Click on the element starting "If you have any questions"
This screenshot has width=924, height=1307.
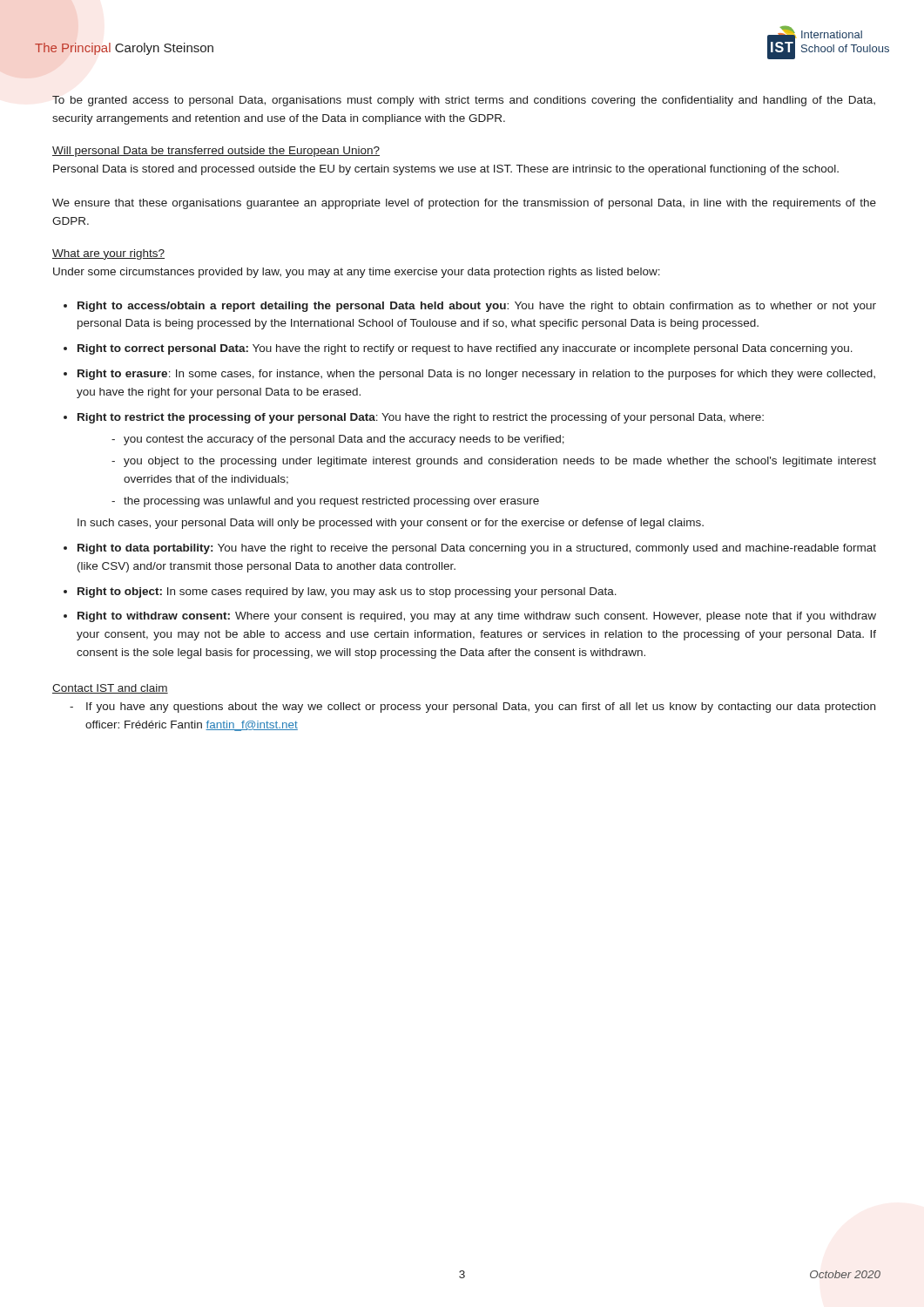click(x=481, y=716)
